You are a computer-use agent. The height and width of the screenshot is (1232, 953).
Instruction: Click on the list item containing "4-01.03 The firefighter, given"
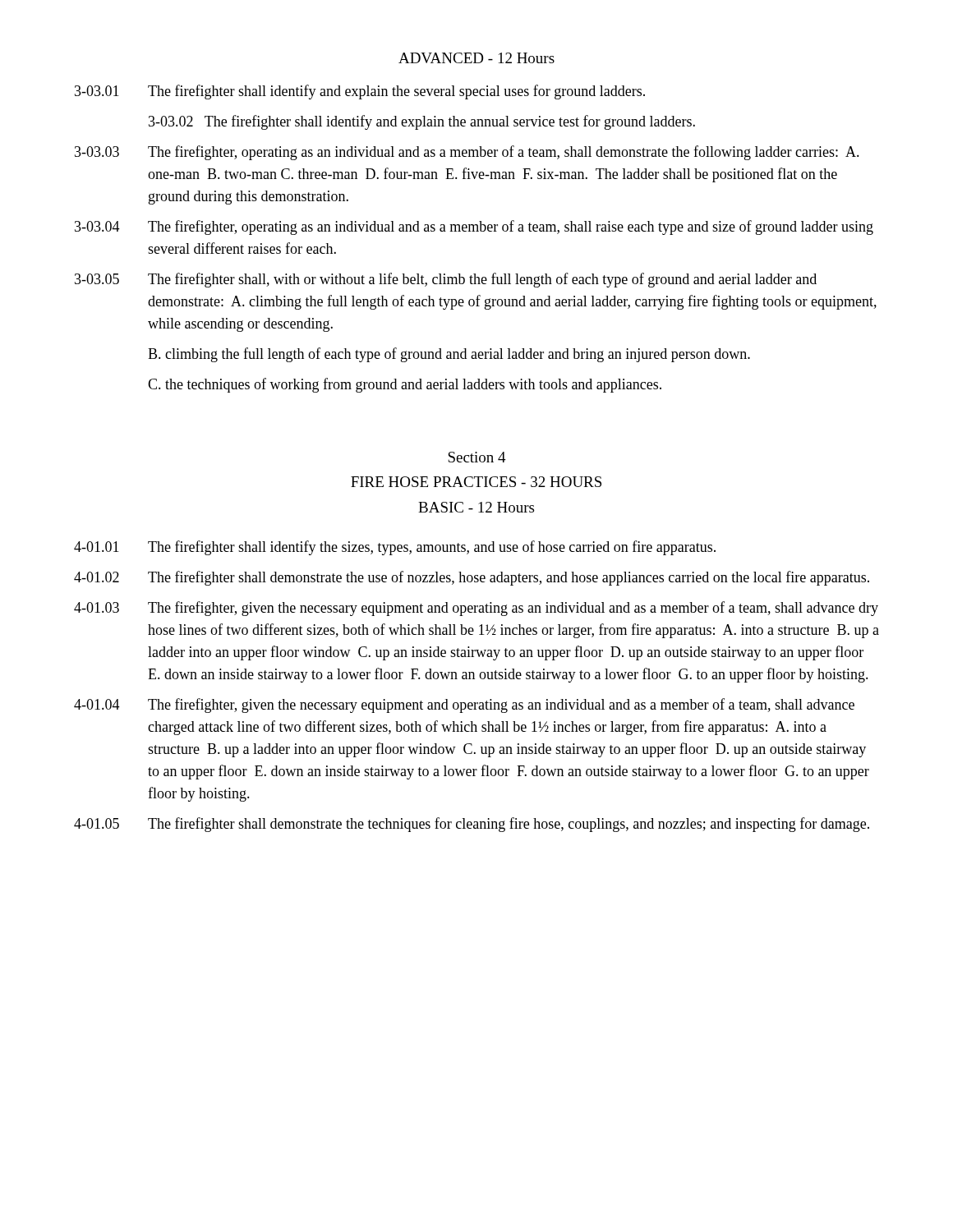[476, 642]
